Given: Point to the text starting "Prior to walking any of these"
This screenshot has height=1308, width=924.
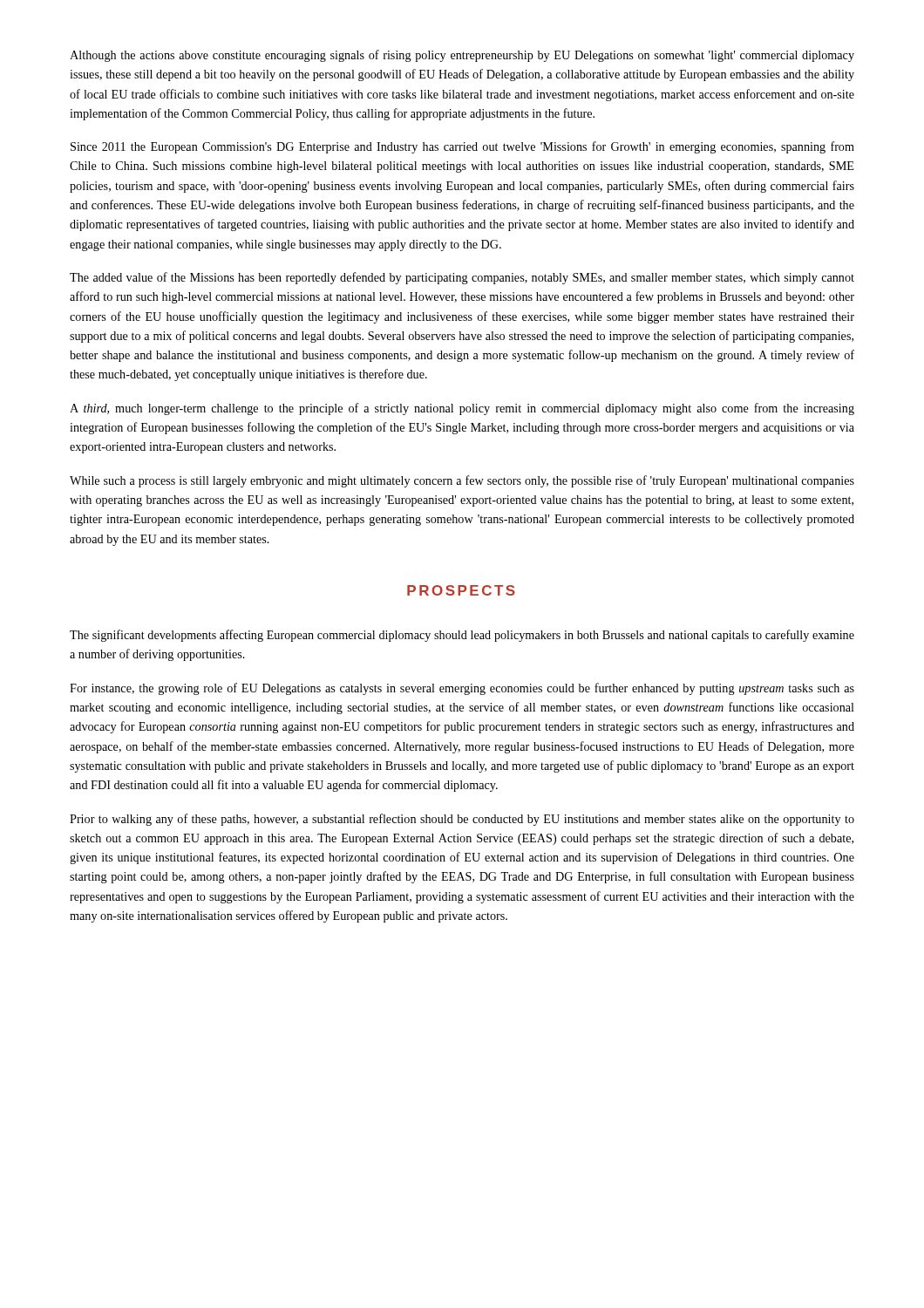Looking at the screenshot, I should pyautogui.click(x=462, y=867).
